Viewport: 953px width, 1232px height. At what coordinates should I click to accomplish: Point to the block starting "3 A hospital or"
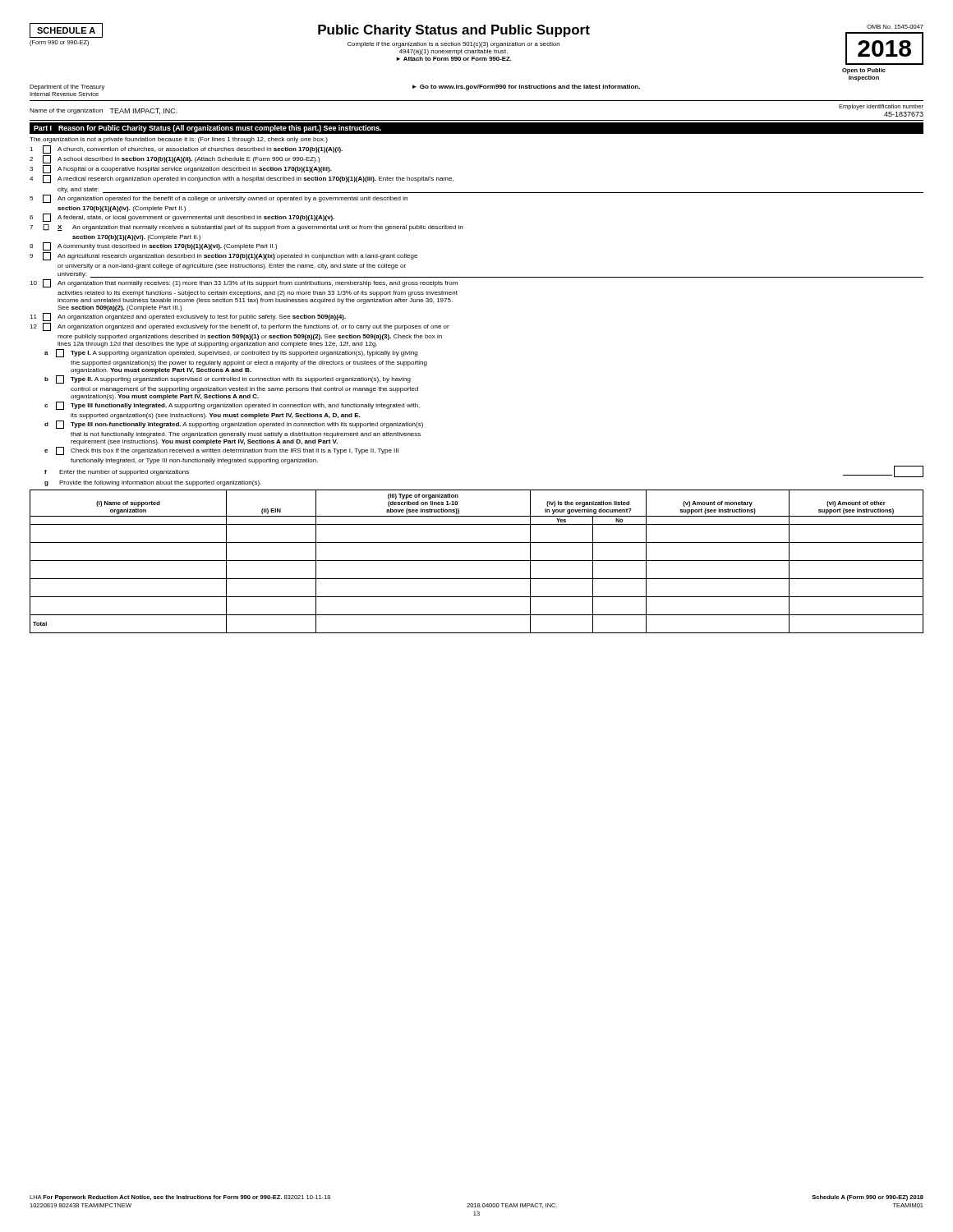tap(181, 169)
